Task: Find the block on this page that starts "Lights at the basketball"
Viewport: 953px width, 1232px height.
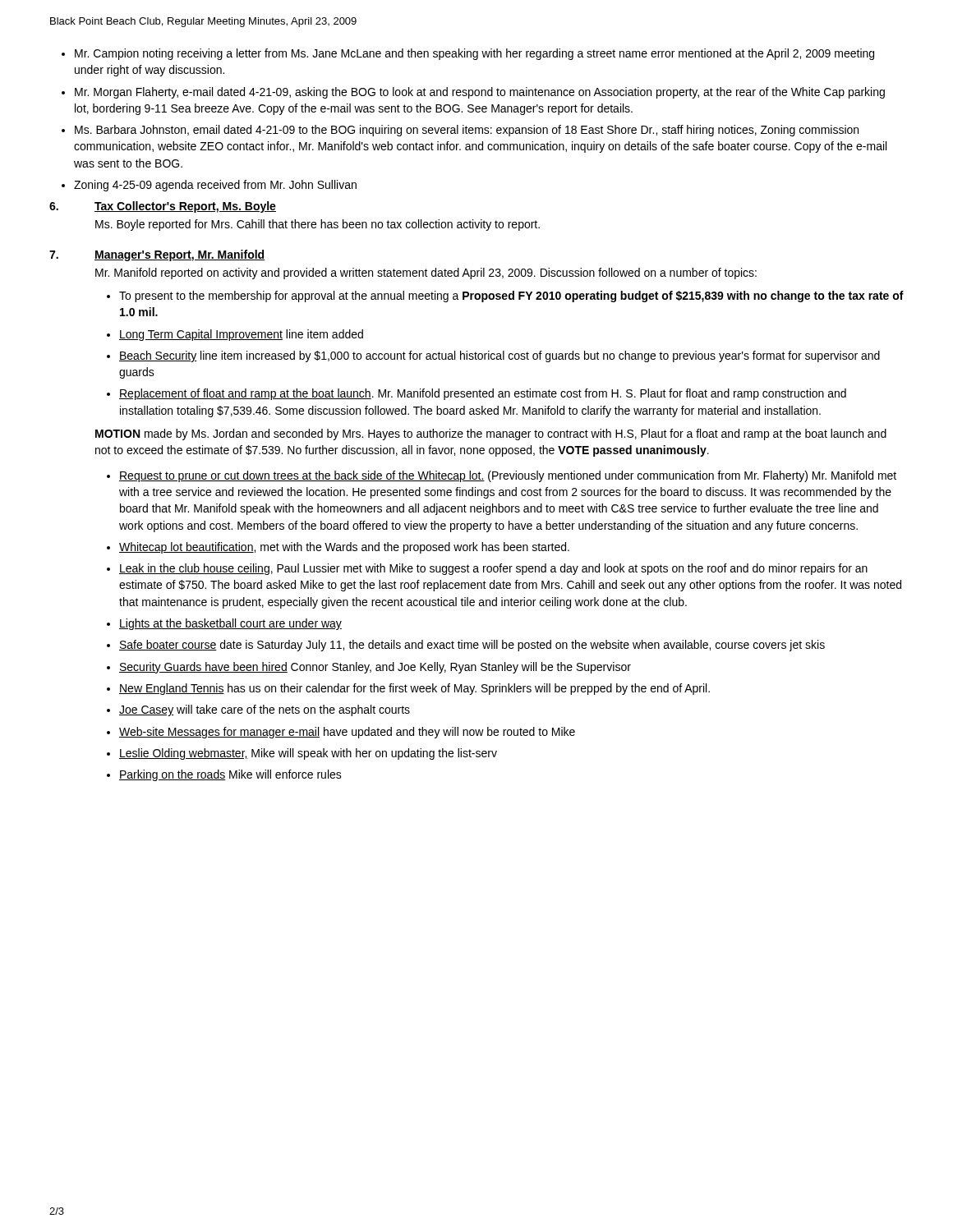Action: 230,623
